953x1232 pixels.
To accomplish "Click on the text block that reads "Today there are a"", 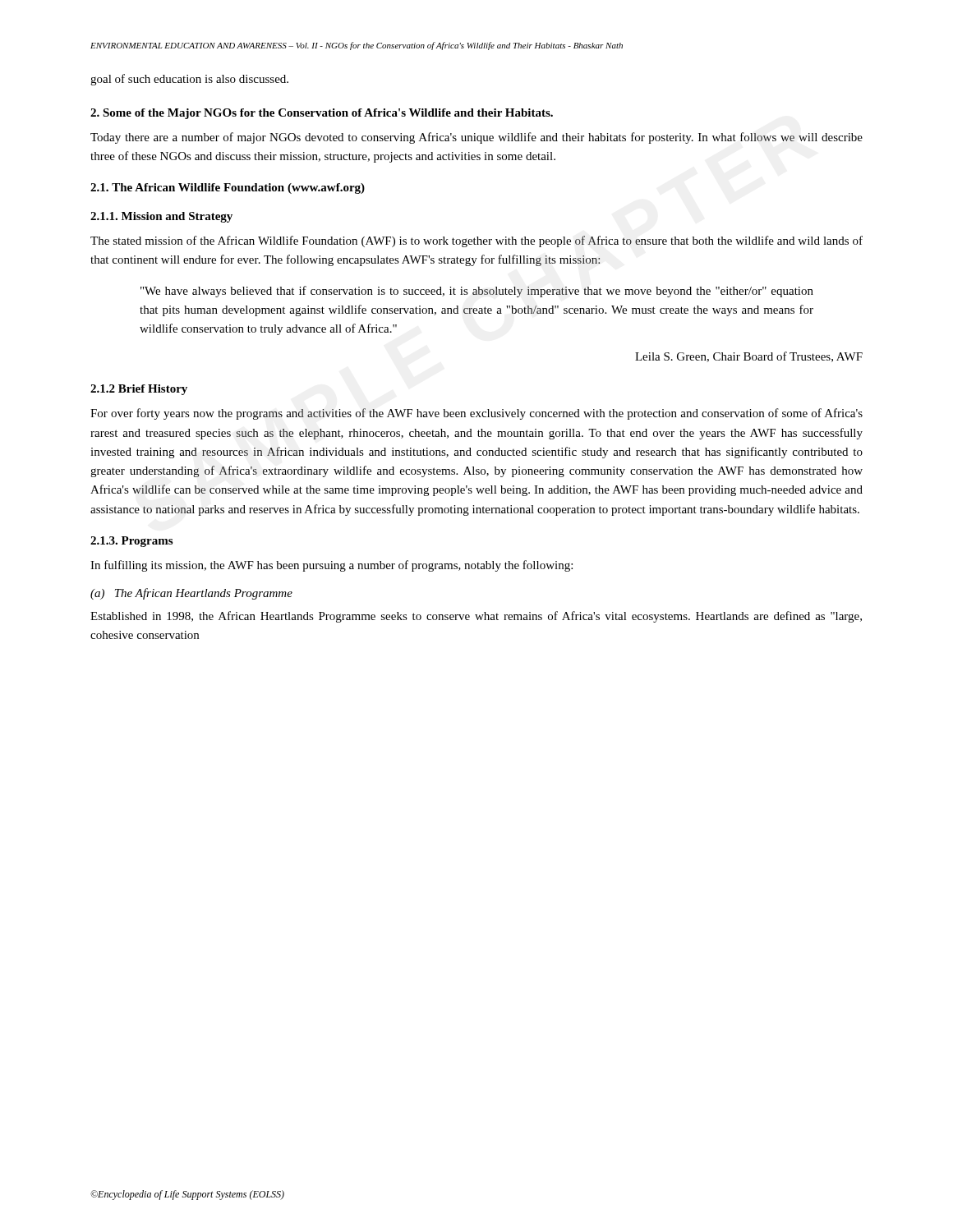I will tap(476, 146).
